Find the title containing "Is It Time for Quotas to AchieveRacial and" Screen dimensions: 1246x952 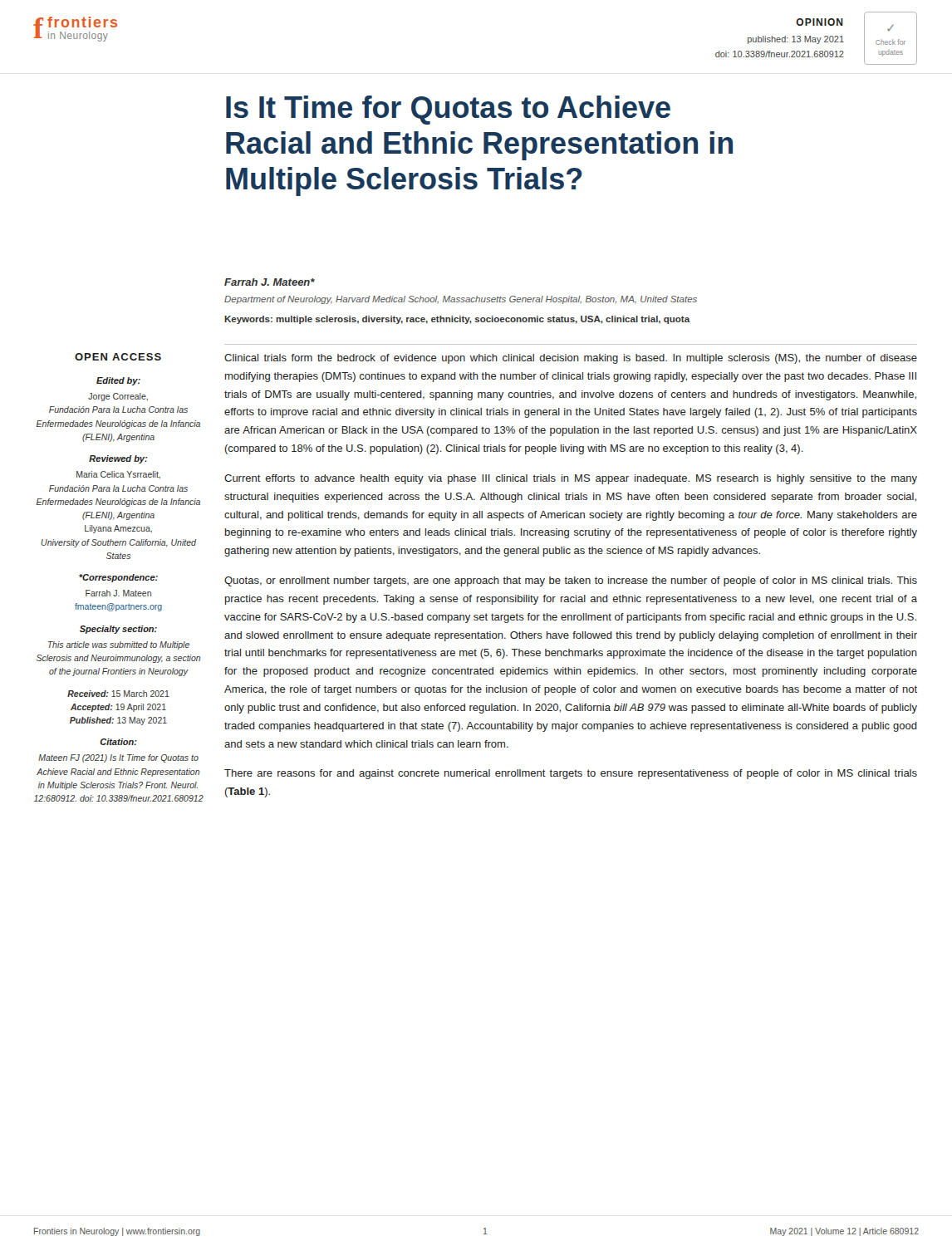pos(571,144)
